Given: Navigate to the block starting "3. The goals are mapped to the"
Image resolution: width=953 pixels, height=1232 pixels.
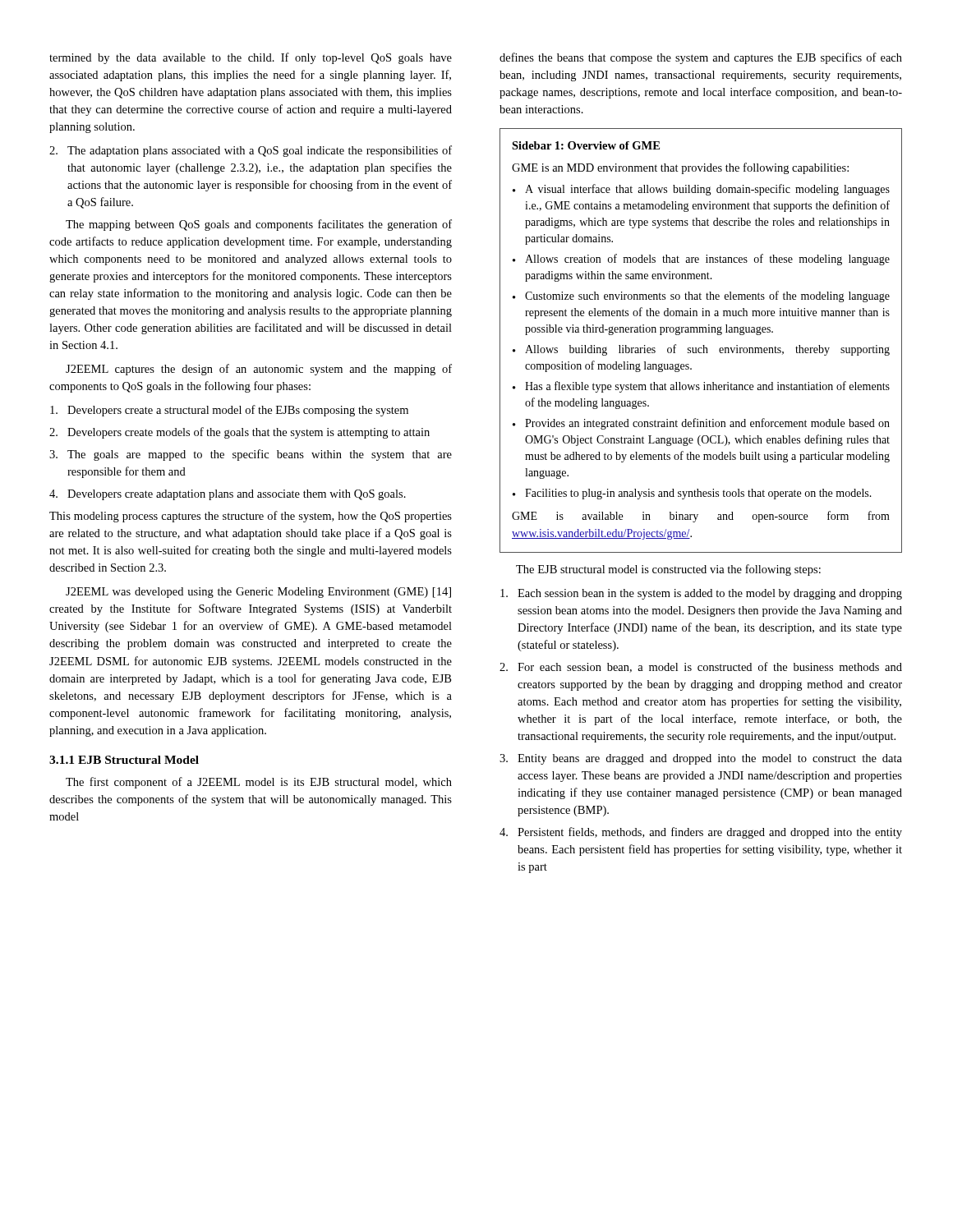Looking at the screenshot, I should (x=251, y=463).
